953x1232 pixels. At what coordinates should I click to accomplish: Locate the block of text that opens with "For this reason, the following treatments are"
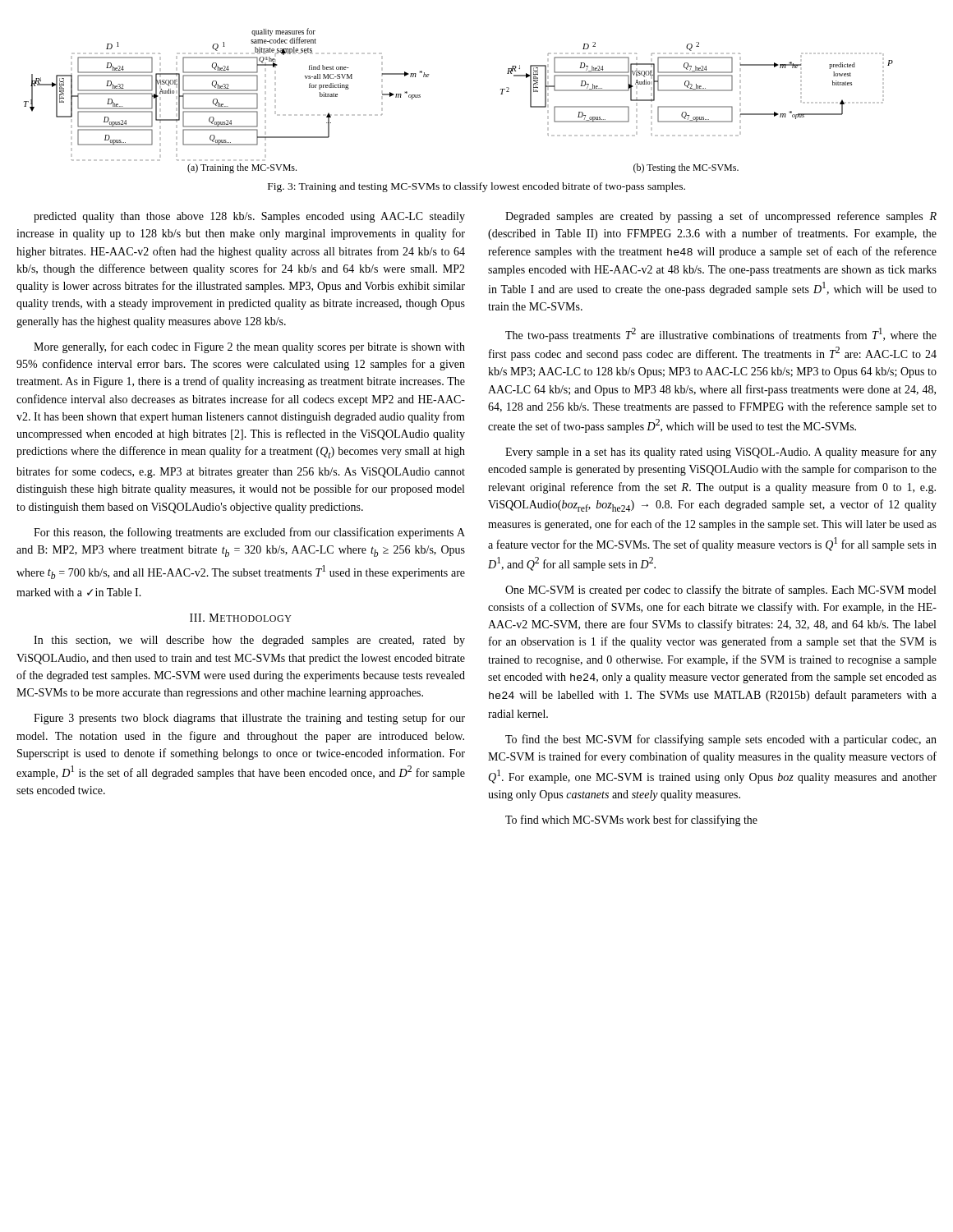241,563
